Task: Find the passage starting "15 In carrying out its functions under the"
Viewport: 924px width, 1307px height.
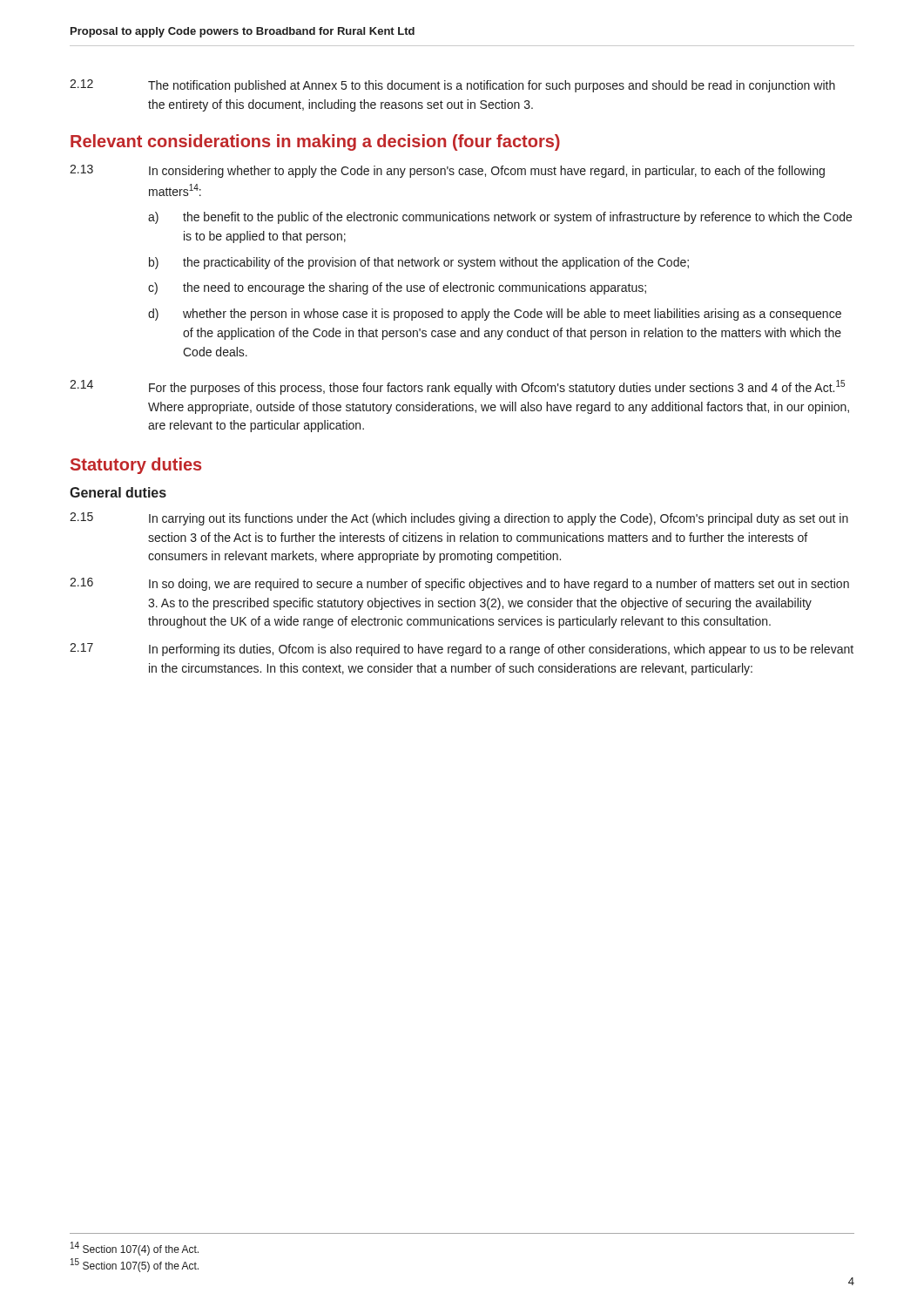Action: tap(462, 538)
